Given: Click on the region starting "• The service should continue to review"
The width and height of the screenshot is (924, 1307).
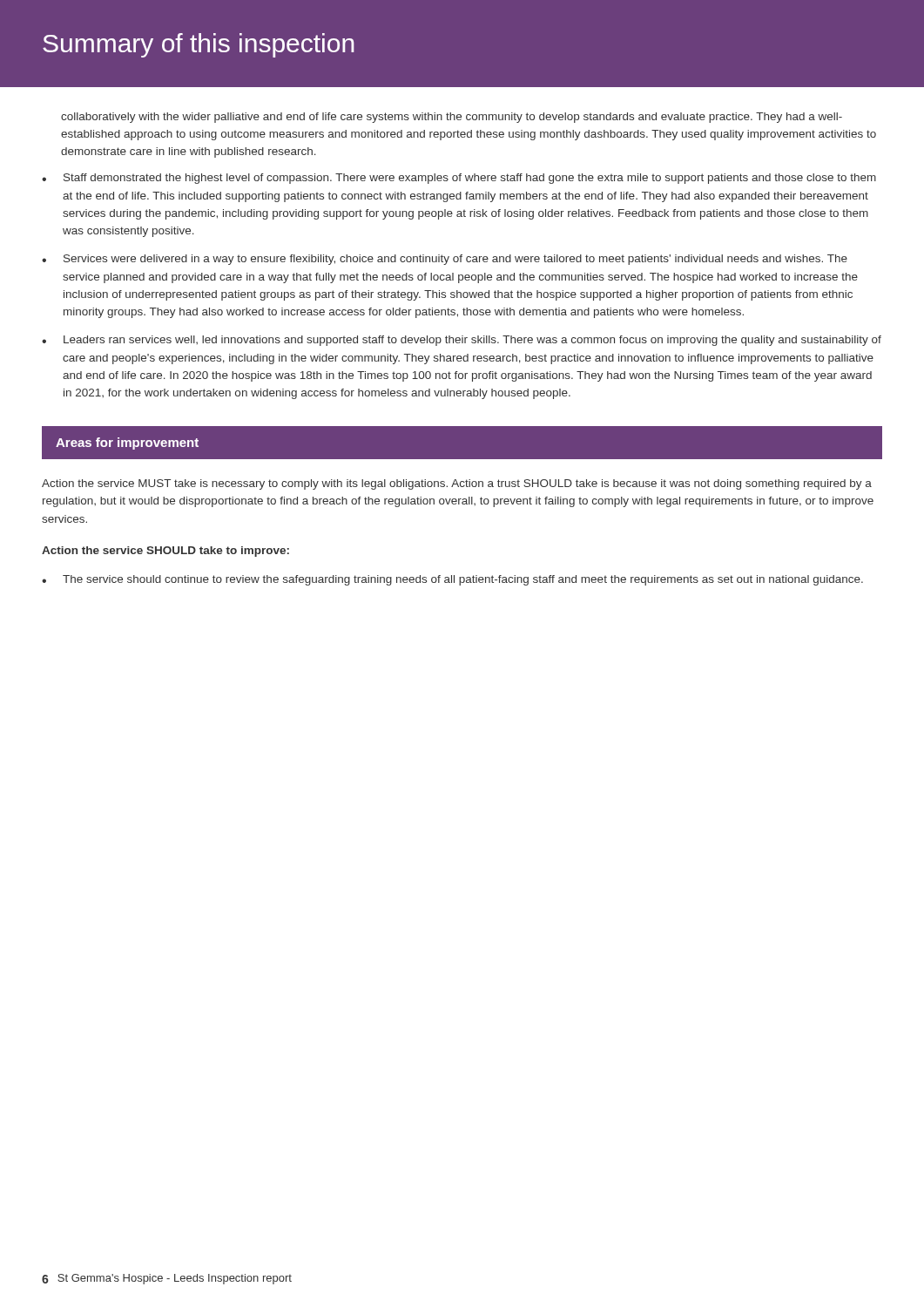Looking at the screenshot, I should pyautogui.click(x=462, y=581).
